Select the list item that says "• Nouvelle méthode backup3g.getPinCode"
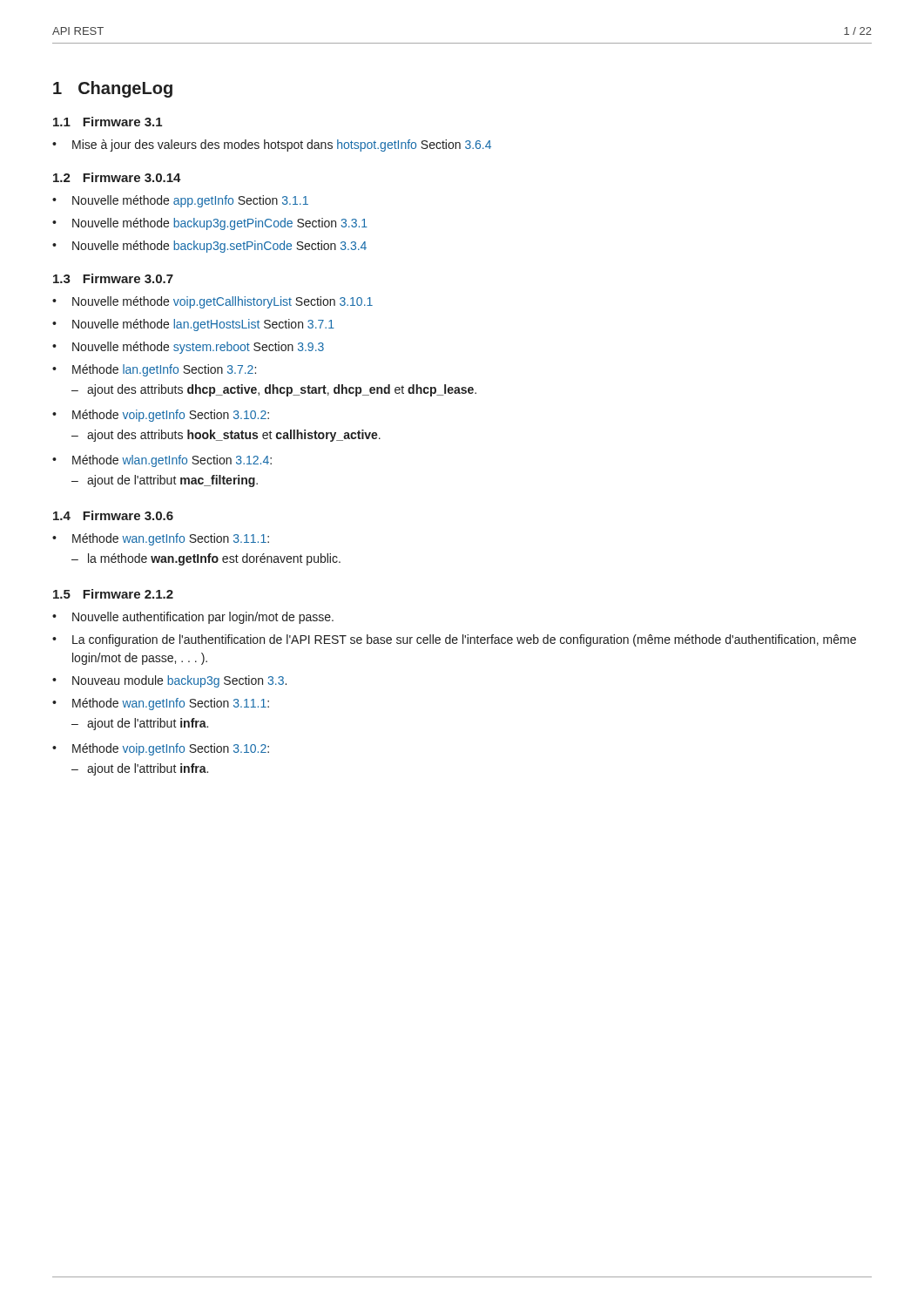Image resolution: width=924 pixels, height=1307 pixels. click(210, 224)
